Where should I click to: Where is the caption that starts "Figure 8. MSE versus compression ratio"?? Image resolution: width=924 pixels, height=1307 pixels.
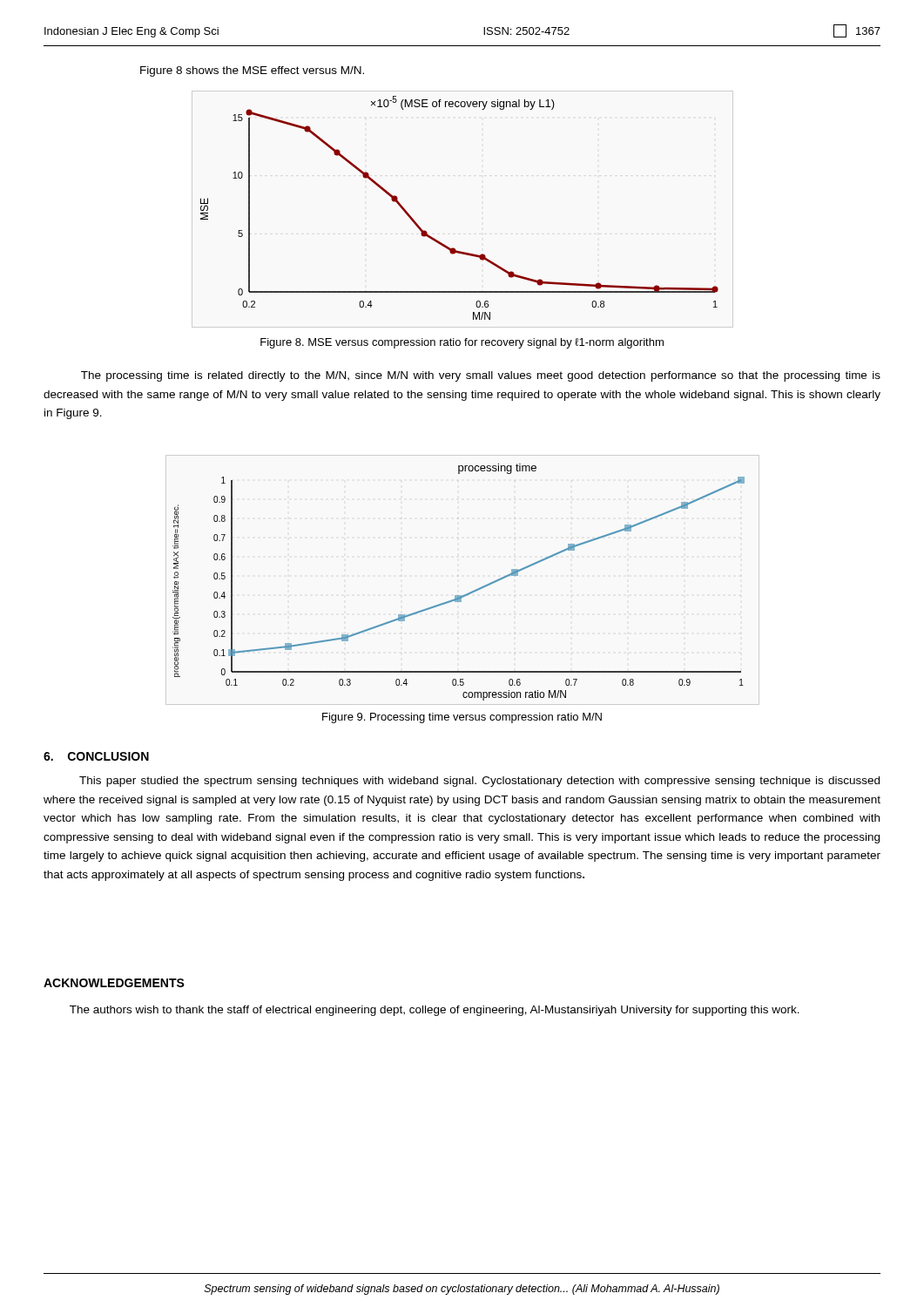[x=462, y=342]
